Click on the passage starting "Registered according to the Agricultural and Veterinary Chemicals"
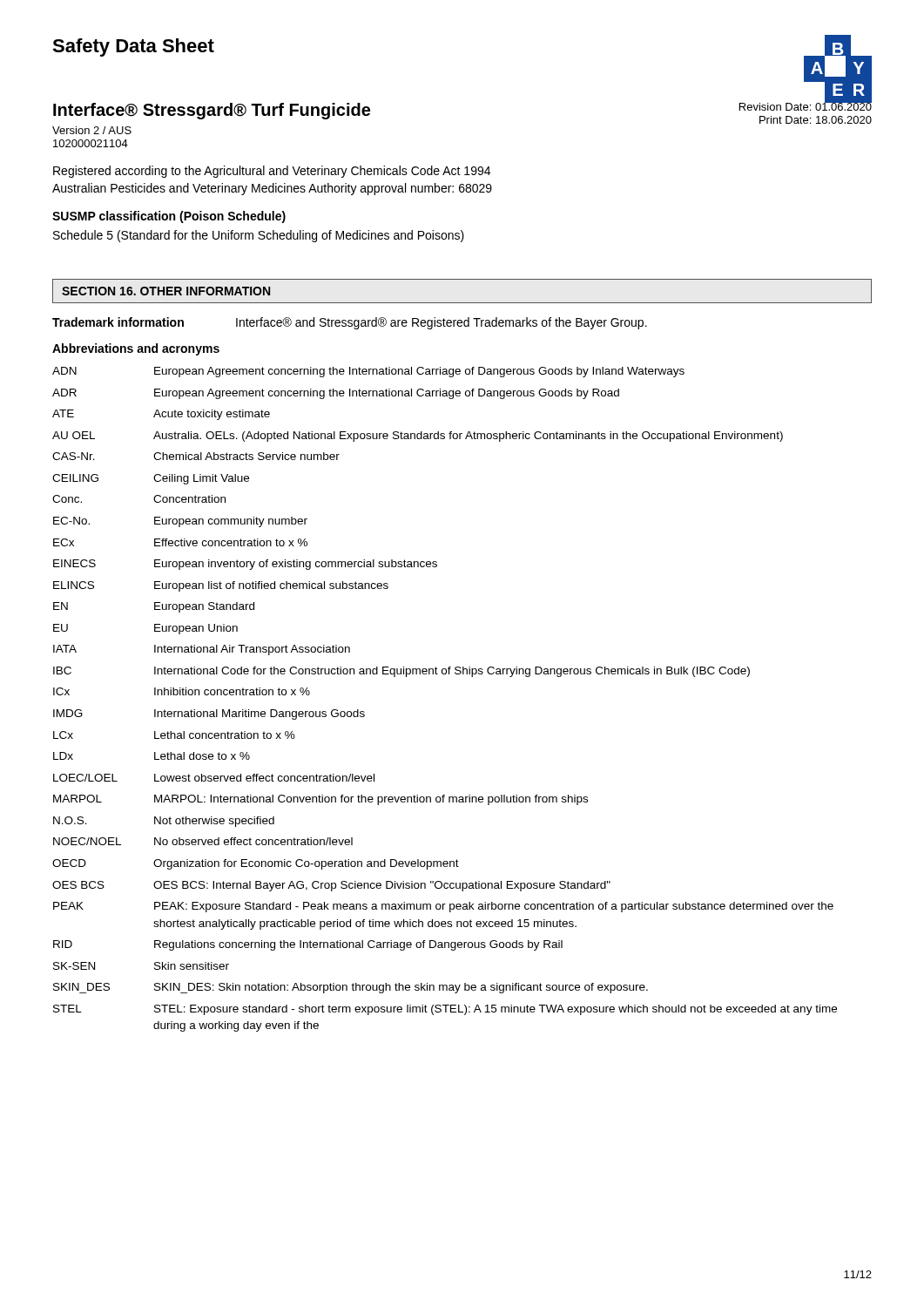This screenshot has width=924, height=1307. tap(272, 171)
